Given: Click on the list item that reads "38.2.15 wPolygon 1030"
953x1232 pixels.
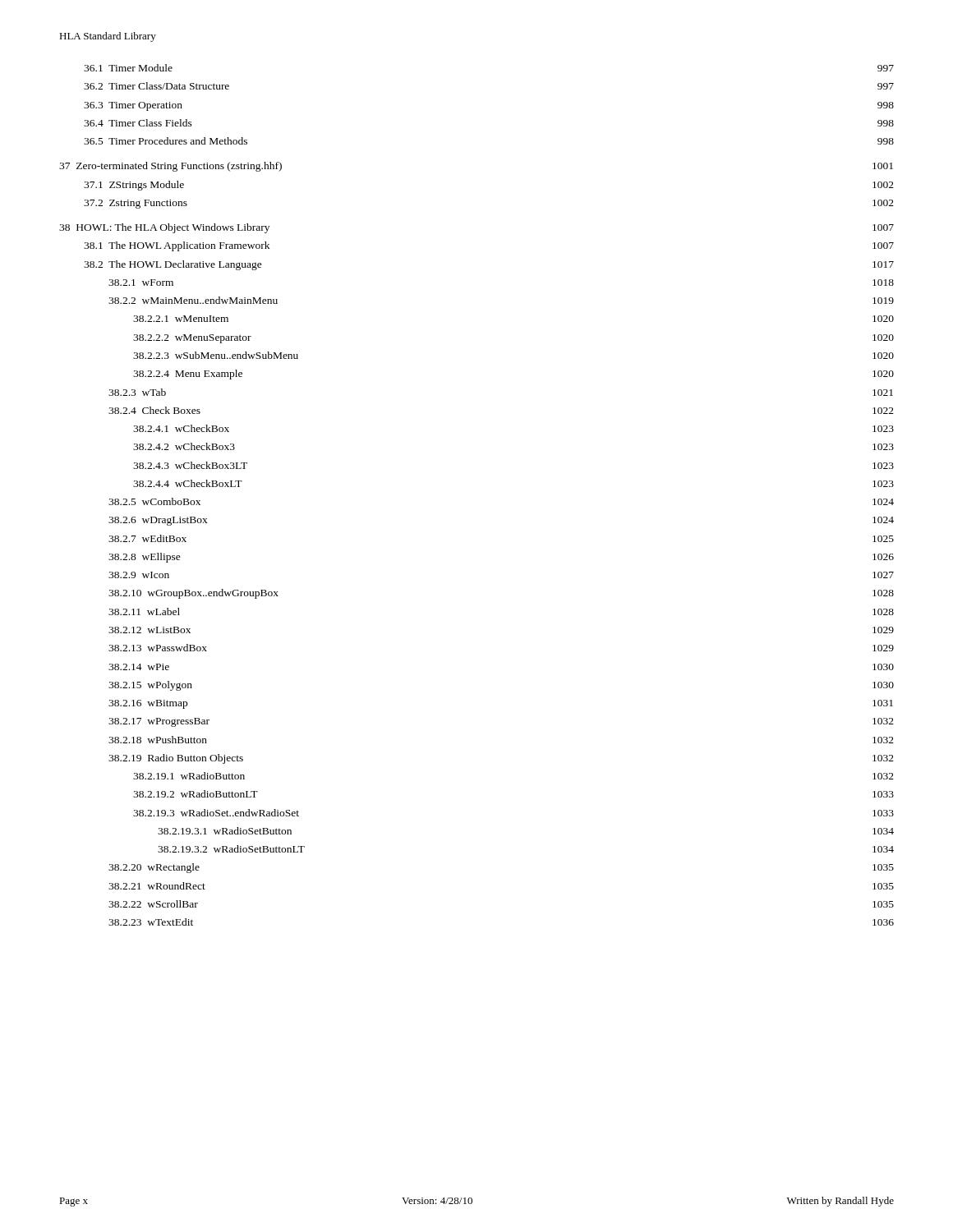Looking at the screenshot, I should [x=151, y=685].
